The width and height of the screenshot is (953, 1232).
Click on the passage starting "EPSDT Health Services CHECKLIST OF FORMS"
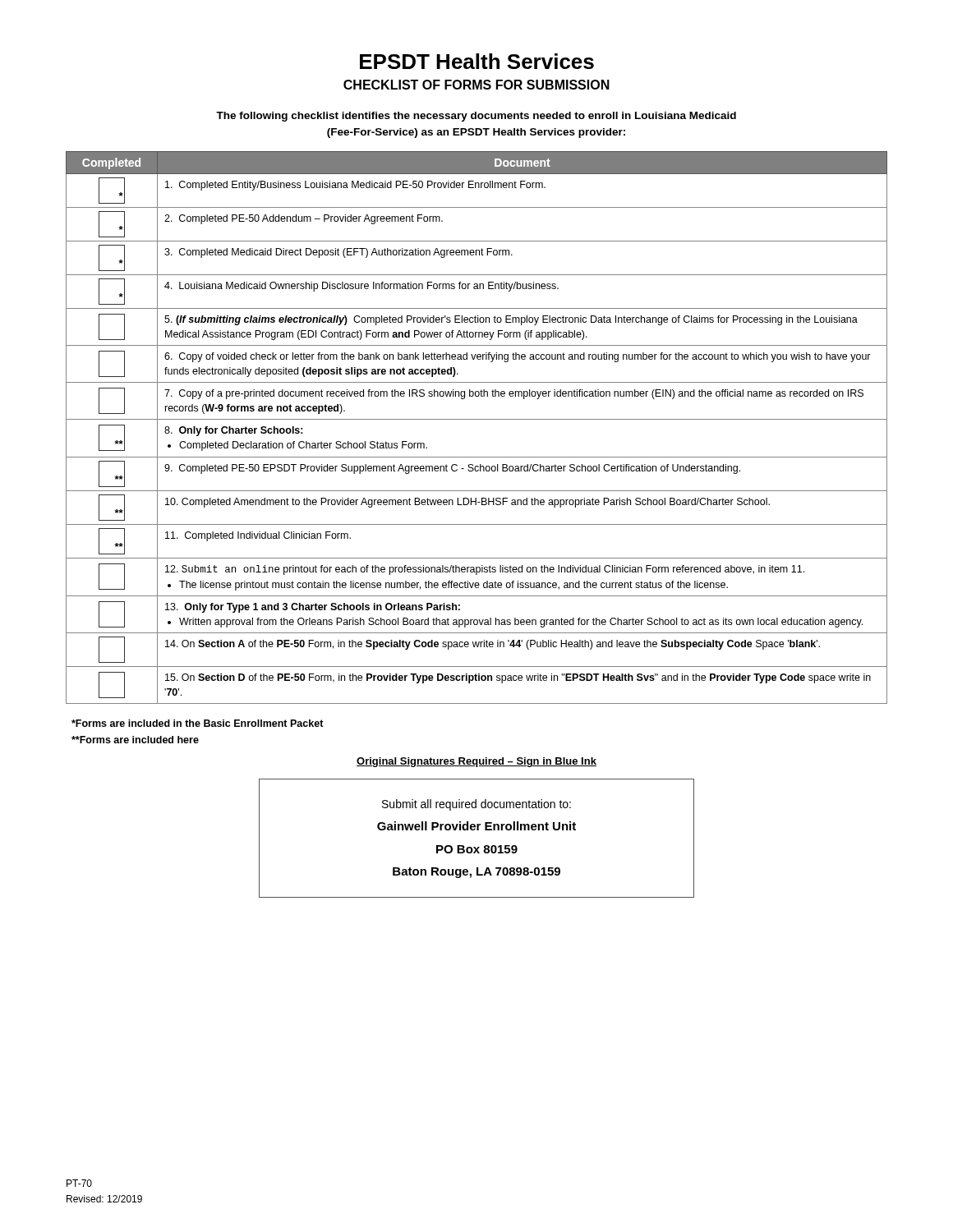point(476,71)
